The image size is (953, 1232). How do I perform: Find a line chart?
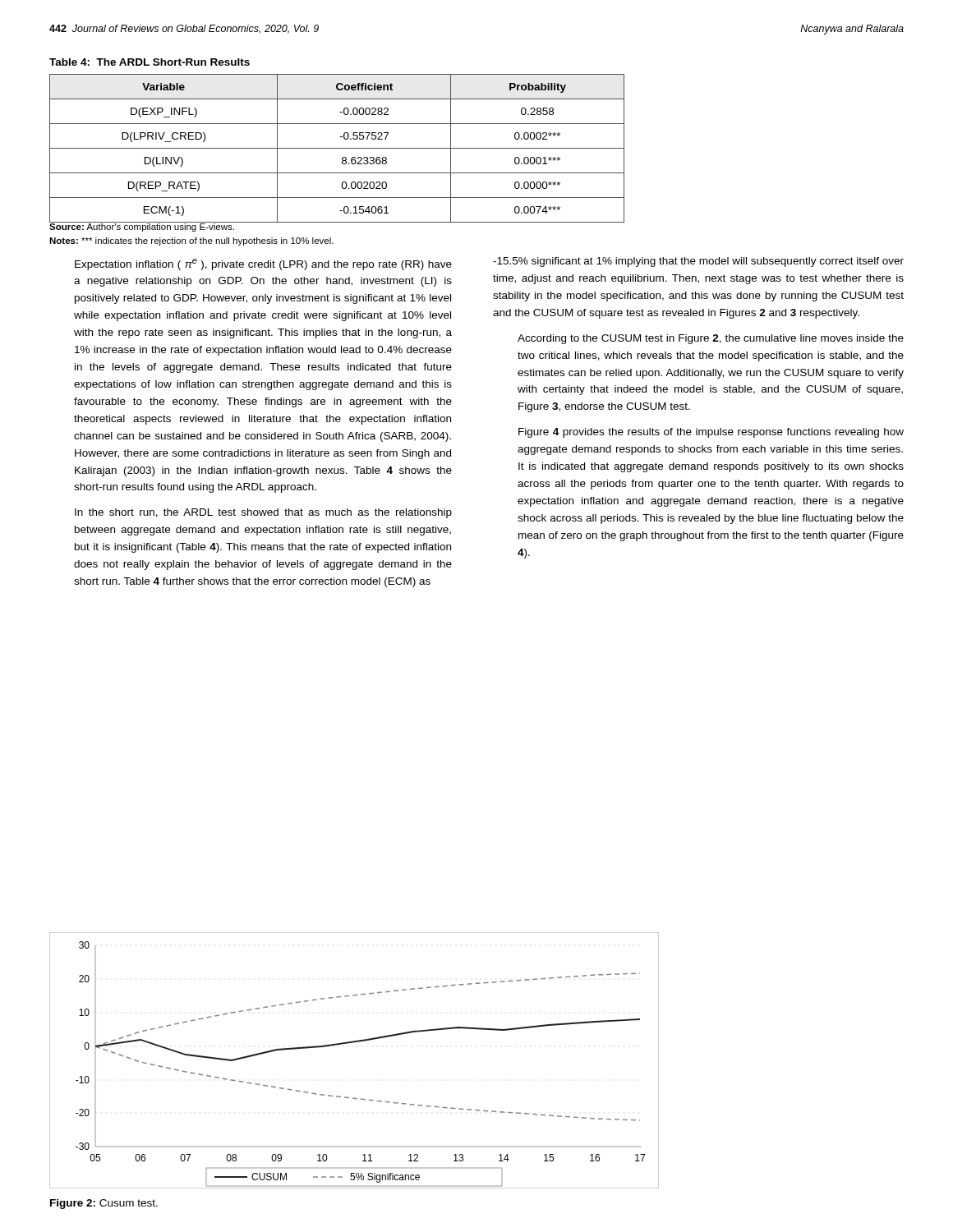tap(353, 1060)
